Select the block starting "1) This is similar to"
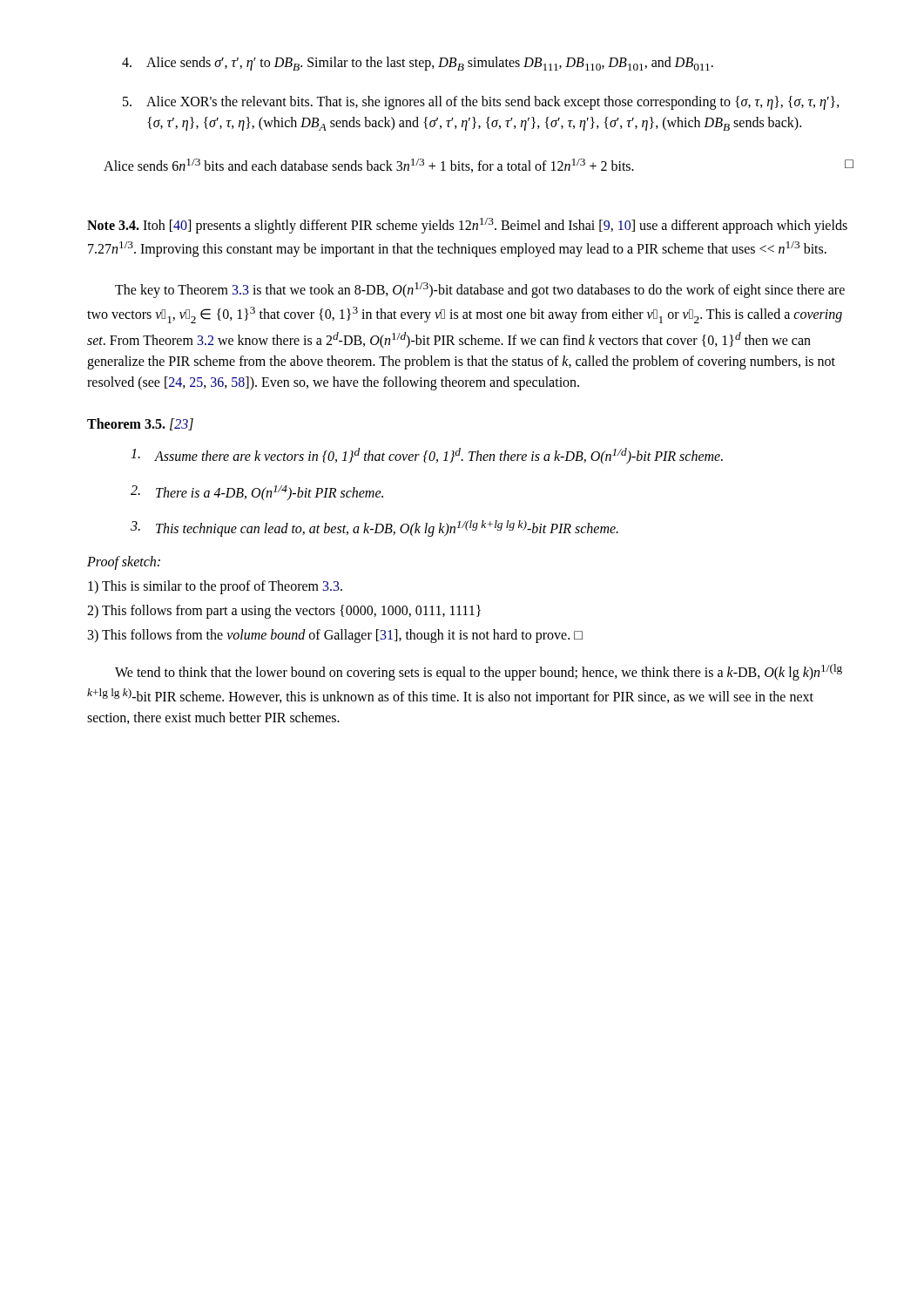924x1307 pixels. pos(215,586)
